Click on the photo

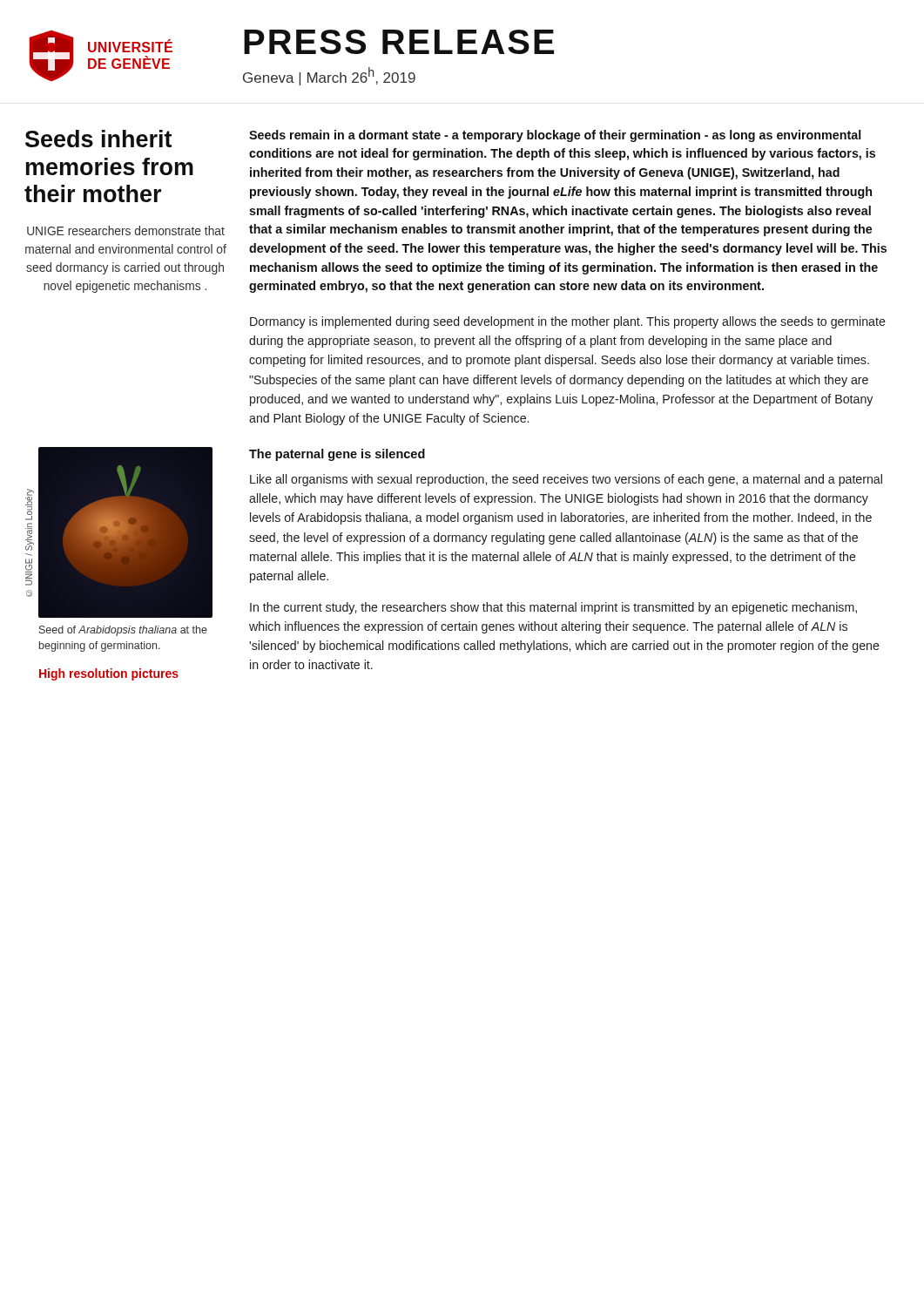(x=132, y=532)
